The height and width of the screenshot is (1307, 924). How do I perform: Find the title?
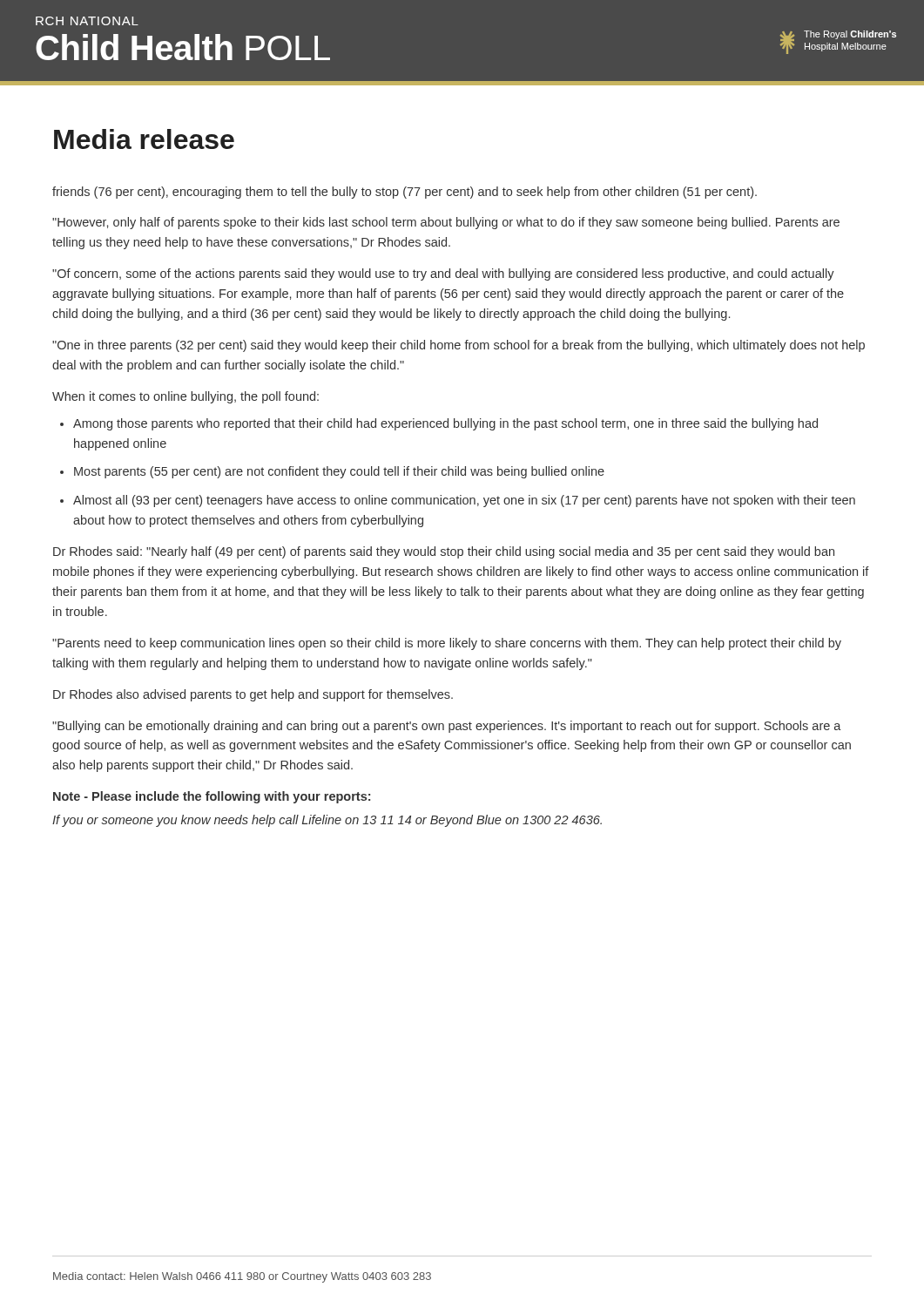click(144, 139)
